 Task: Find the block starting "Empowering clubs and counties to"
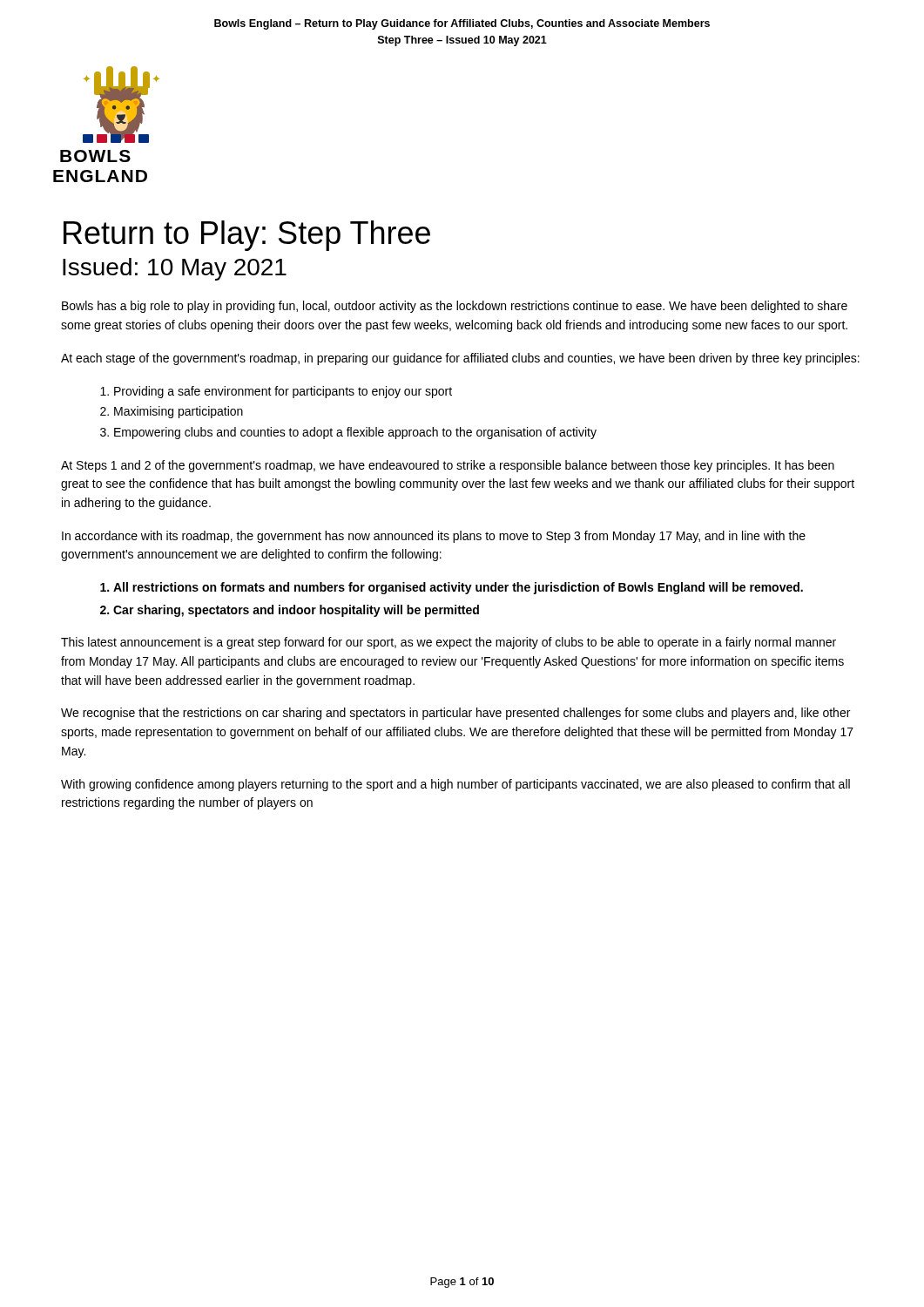(x=355, y=432)
